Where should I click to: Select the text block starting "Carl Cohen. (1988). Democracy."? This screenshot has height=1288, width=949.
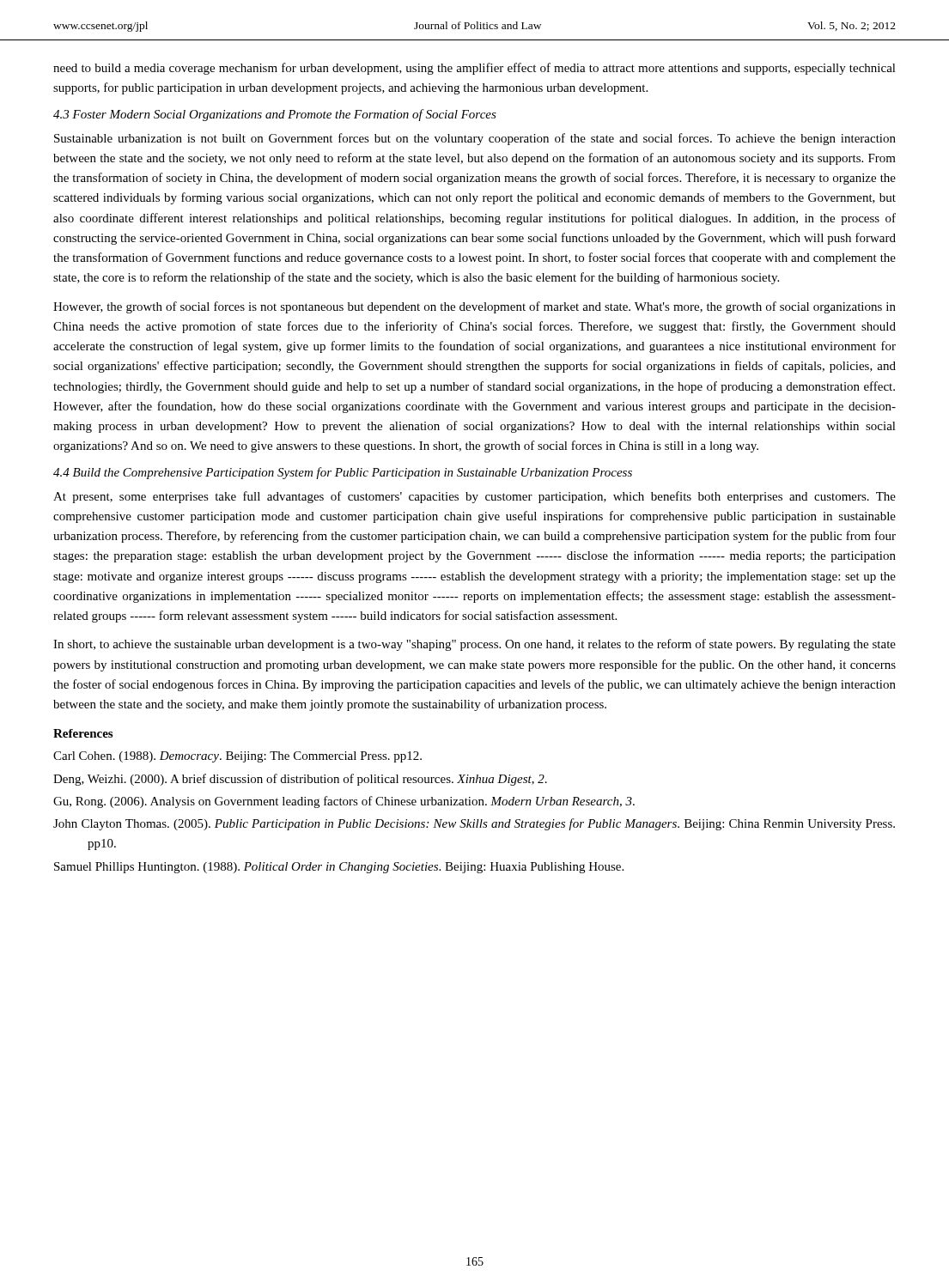click(238, 756)
